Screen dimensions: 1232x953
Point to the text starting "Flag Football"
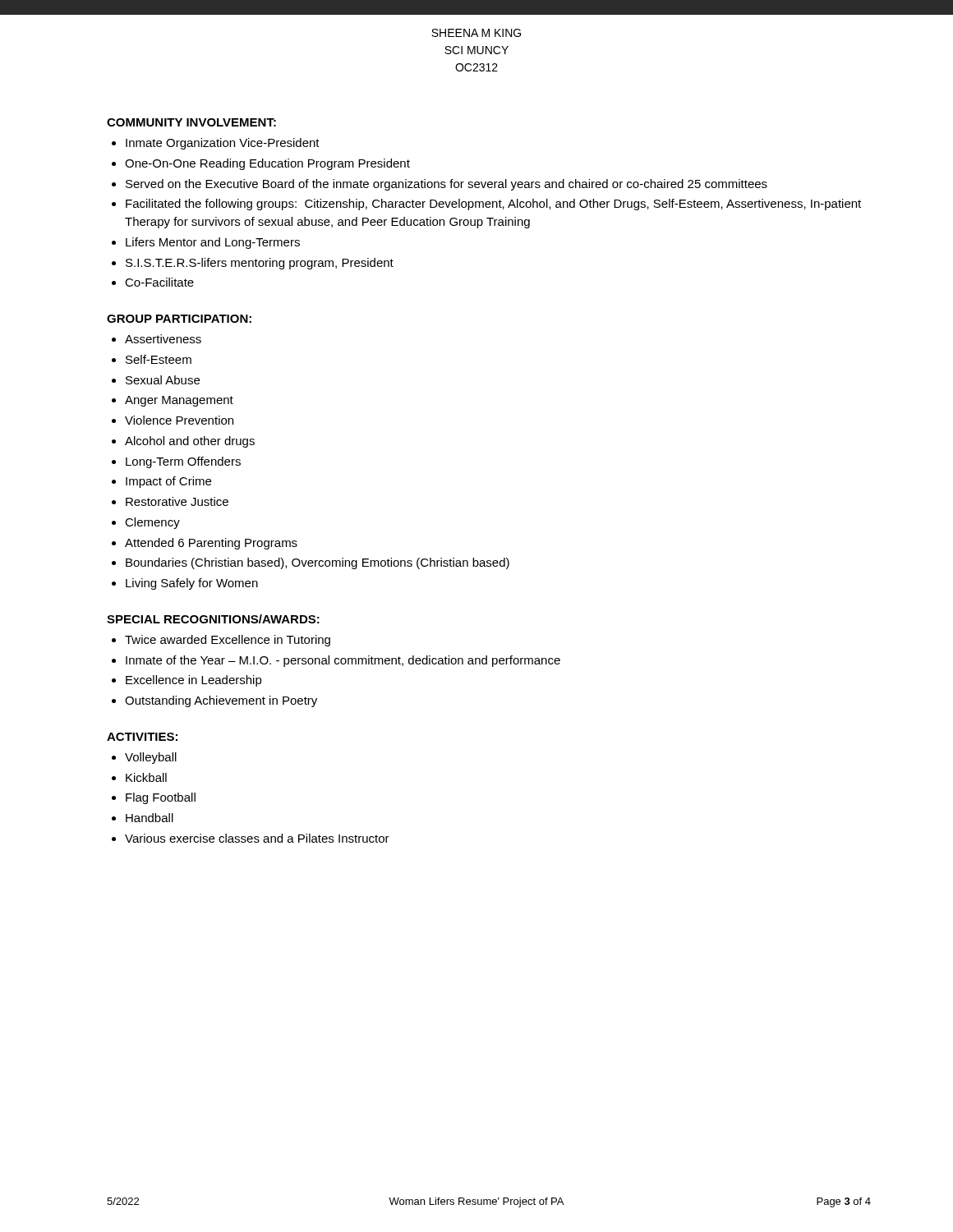coord(161,798)
